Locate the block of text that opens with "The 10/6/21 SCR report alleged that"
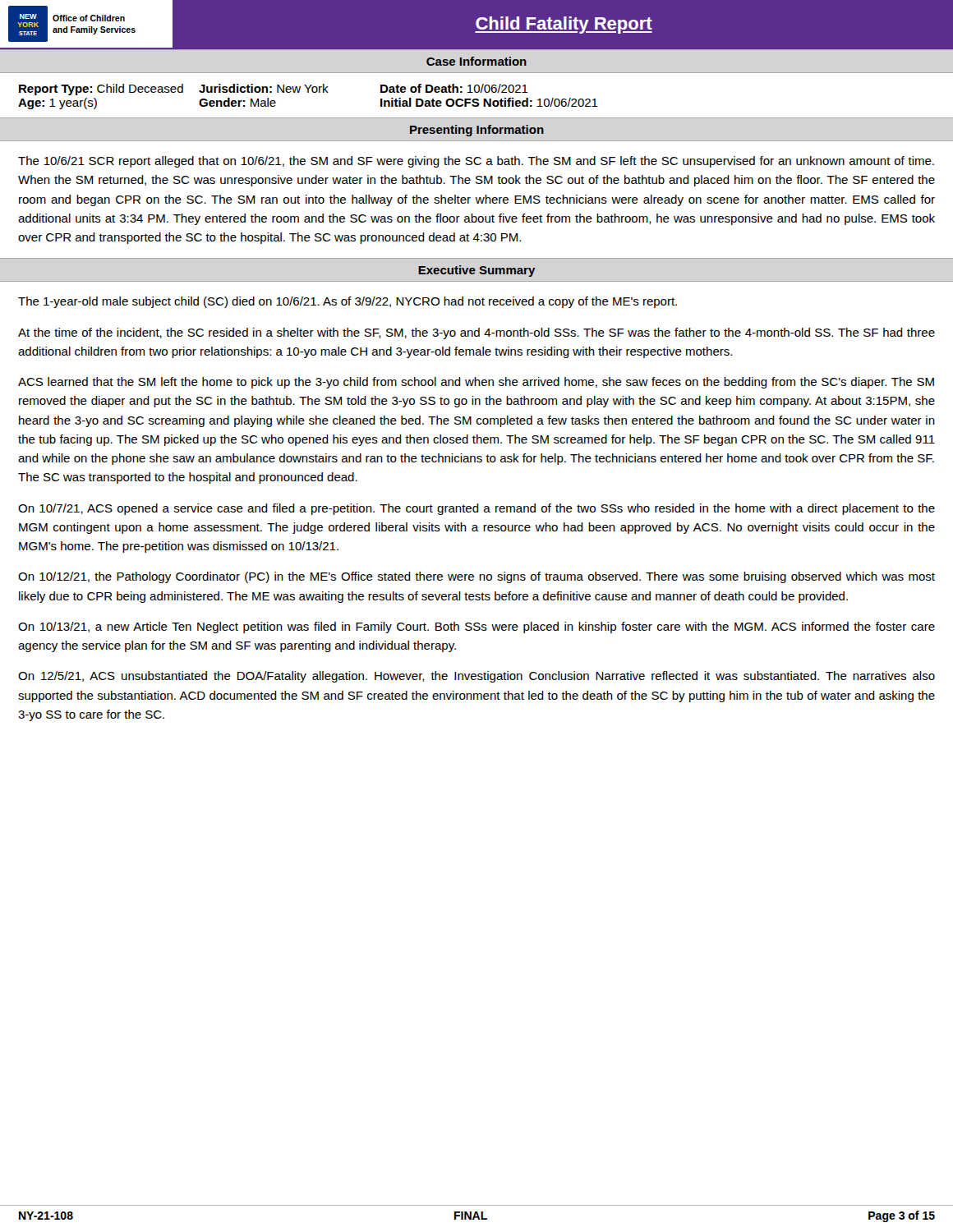The height and width of the screenshot is (1232, 953). tap(476, 199)
